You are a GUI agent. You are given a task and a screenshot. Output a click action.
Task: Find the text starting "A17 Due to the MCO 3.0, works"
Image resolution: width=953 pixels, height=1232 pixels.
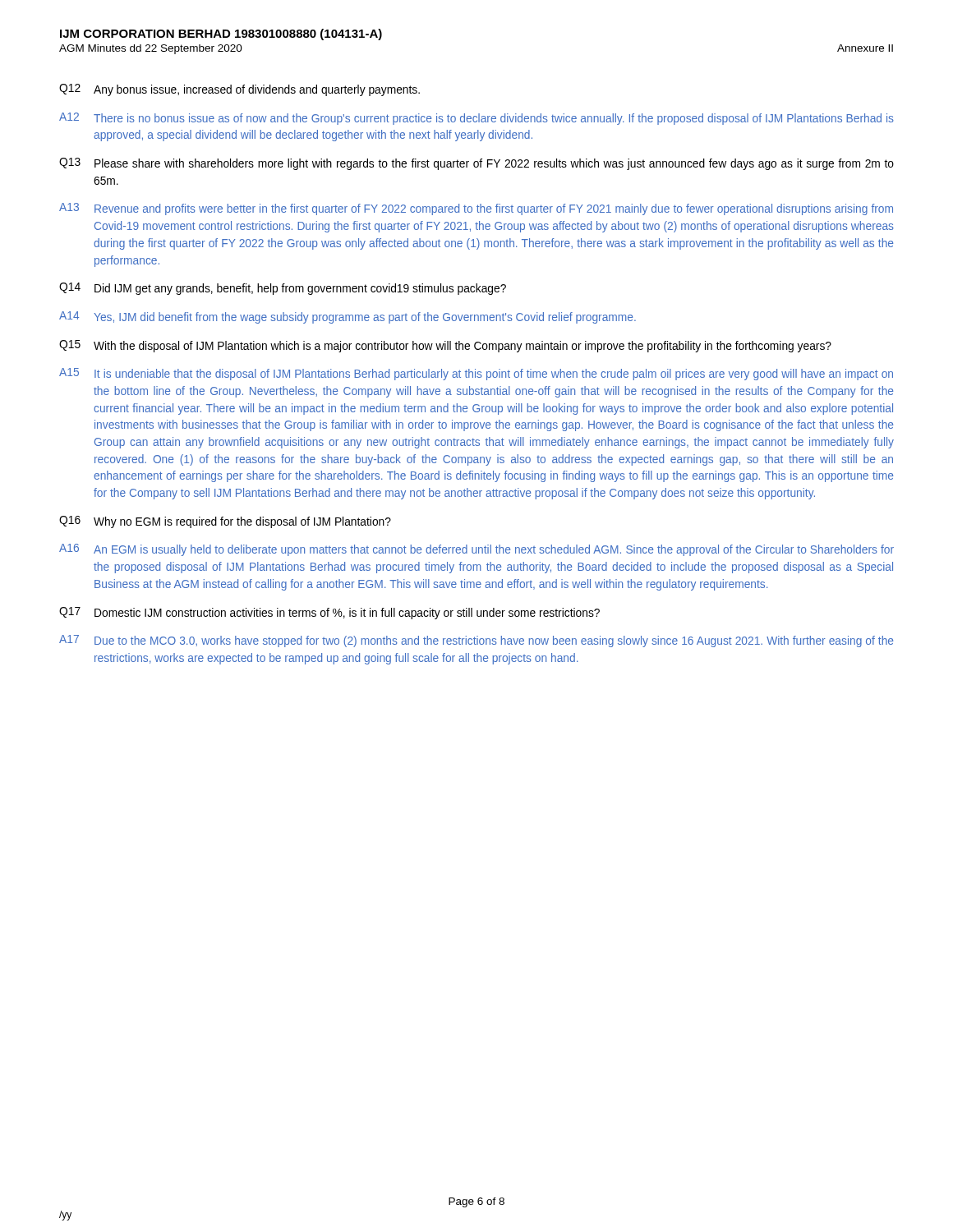tap(476, 650)
